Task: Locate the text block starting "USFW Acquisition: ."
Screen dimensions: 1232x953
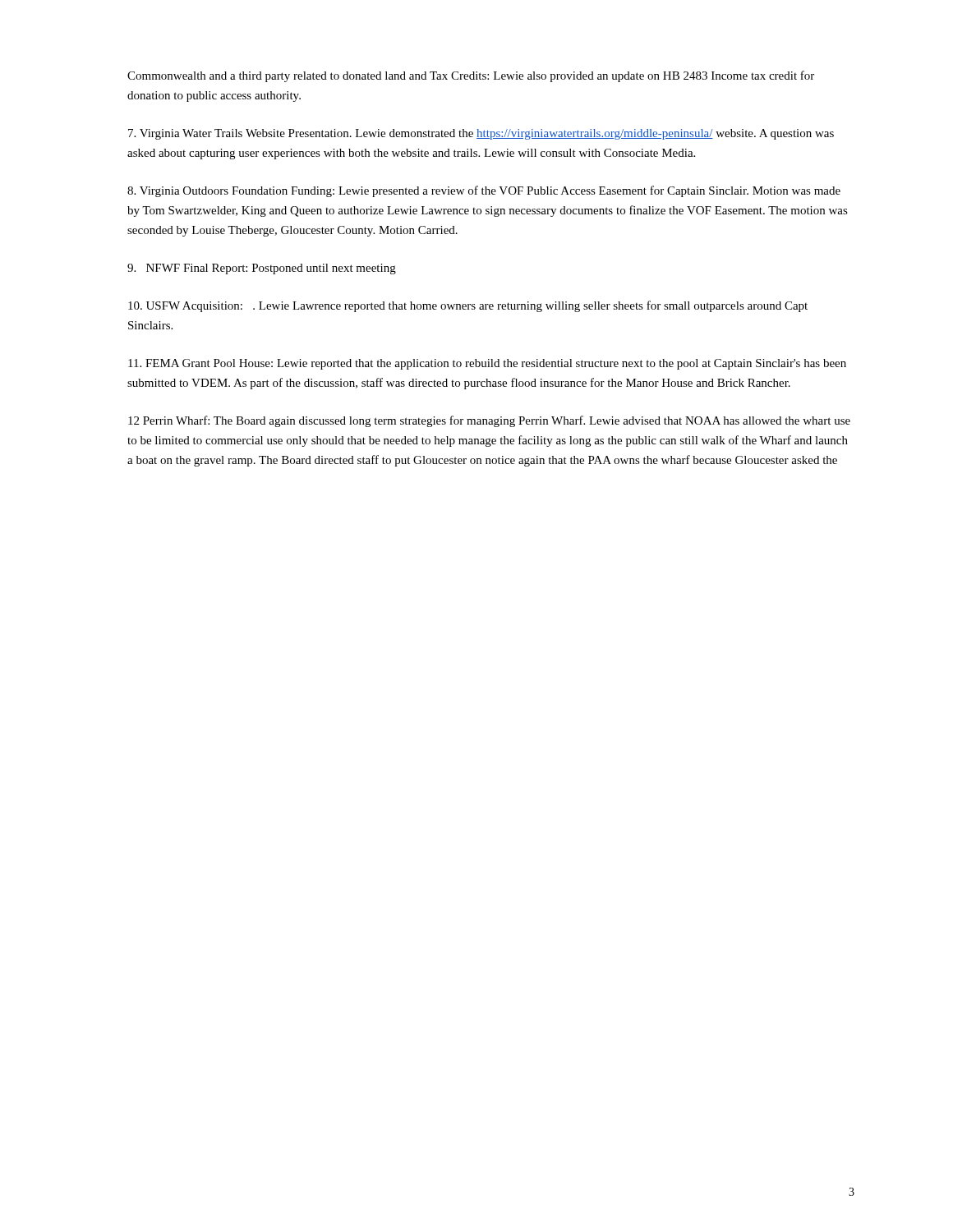Action: click(468, 315)
